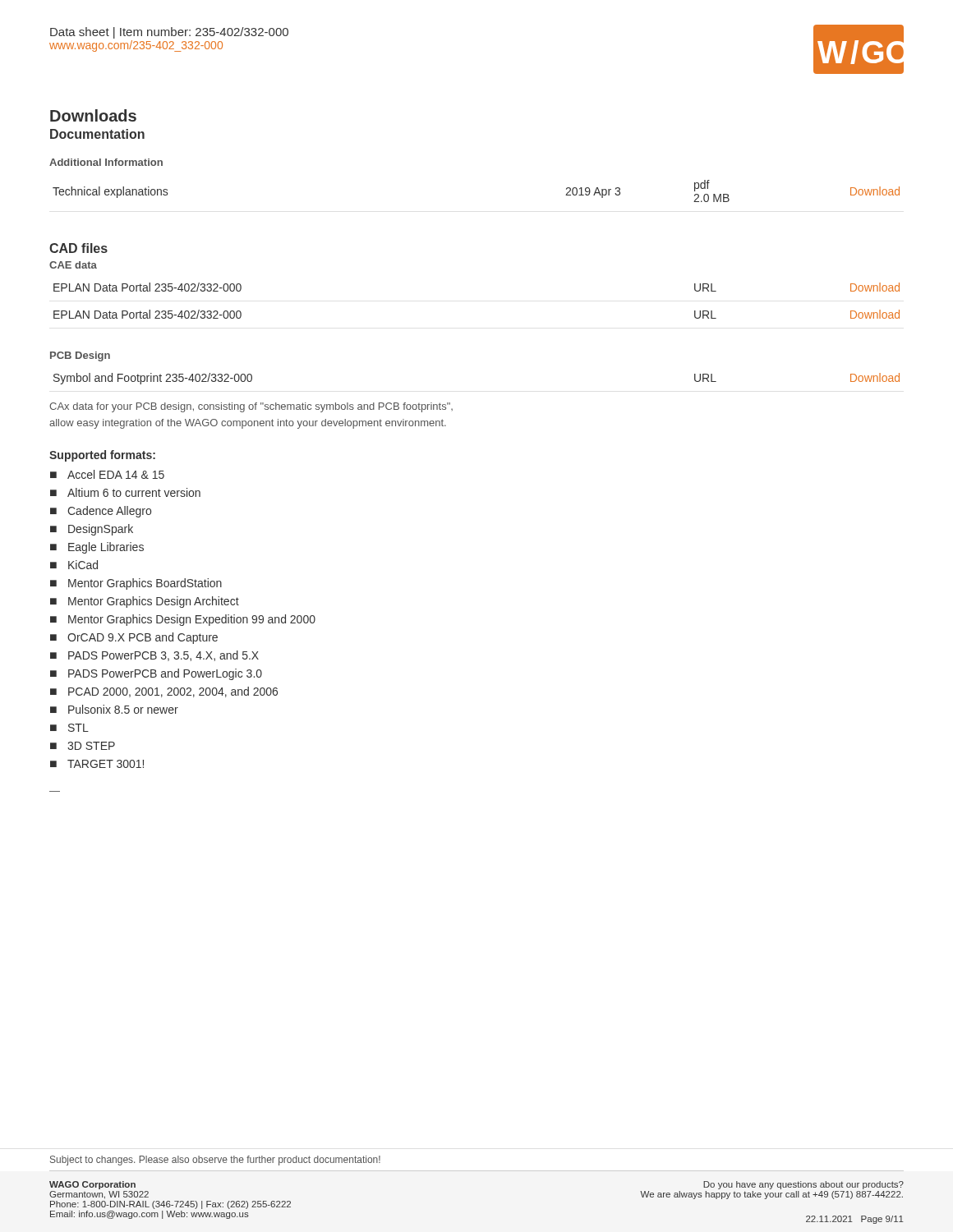This screenshot has width=953, height=1232.
Task: Find the list item containing "■ KiCad"
Action: click(x=74, y=565)
